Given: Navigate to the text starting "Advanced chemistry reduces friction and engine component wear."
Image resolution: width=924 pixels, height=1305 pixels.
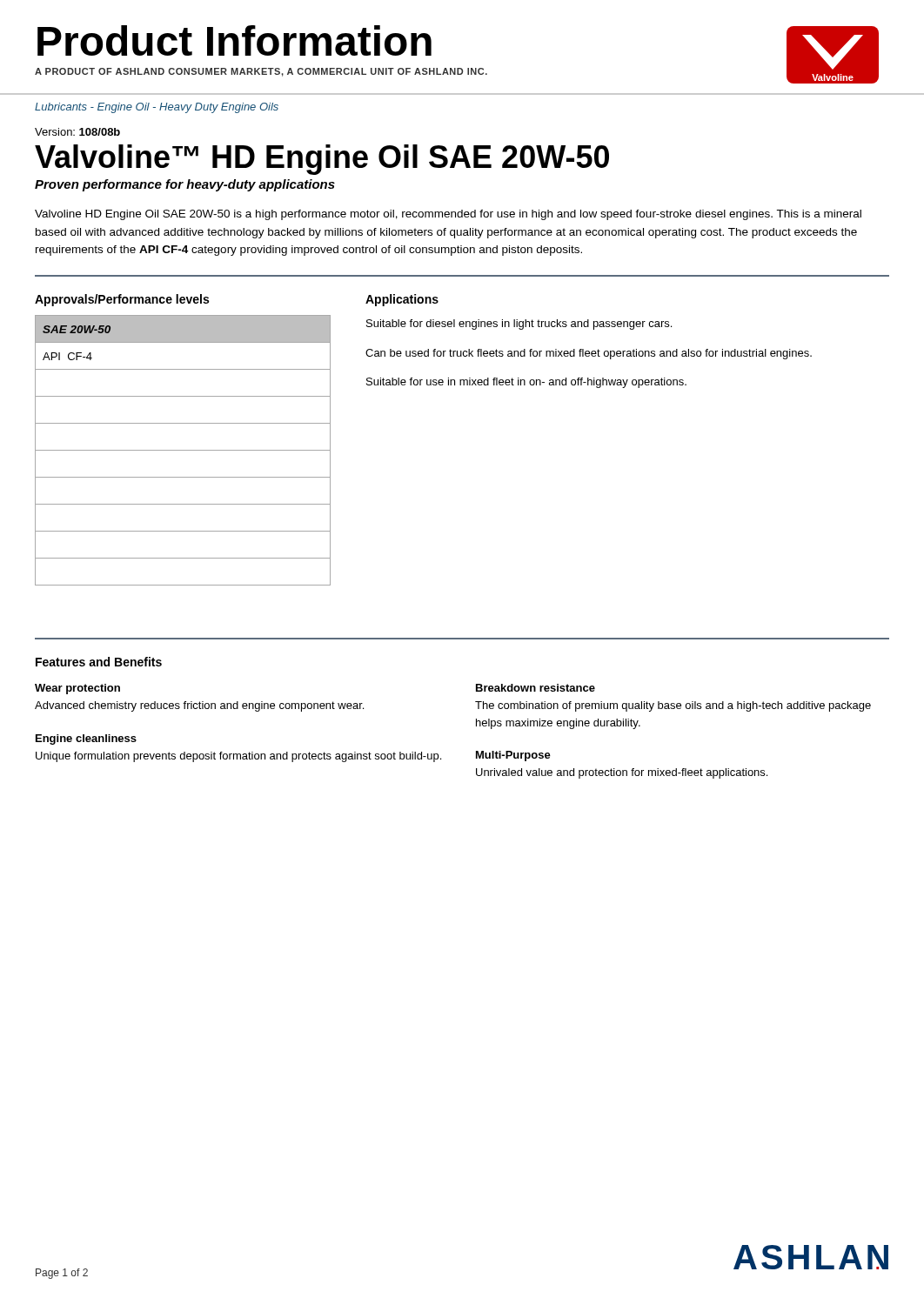Looking at the screenshot, I should (200, 705).
